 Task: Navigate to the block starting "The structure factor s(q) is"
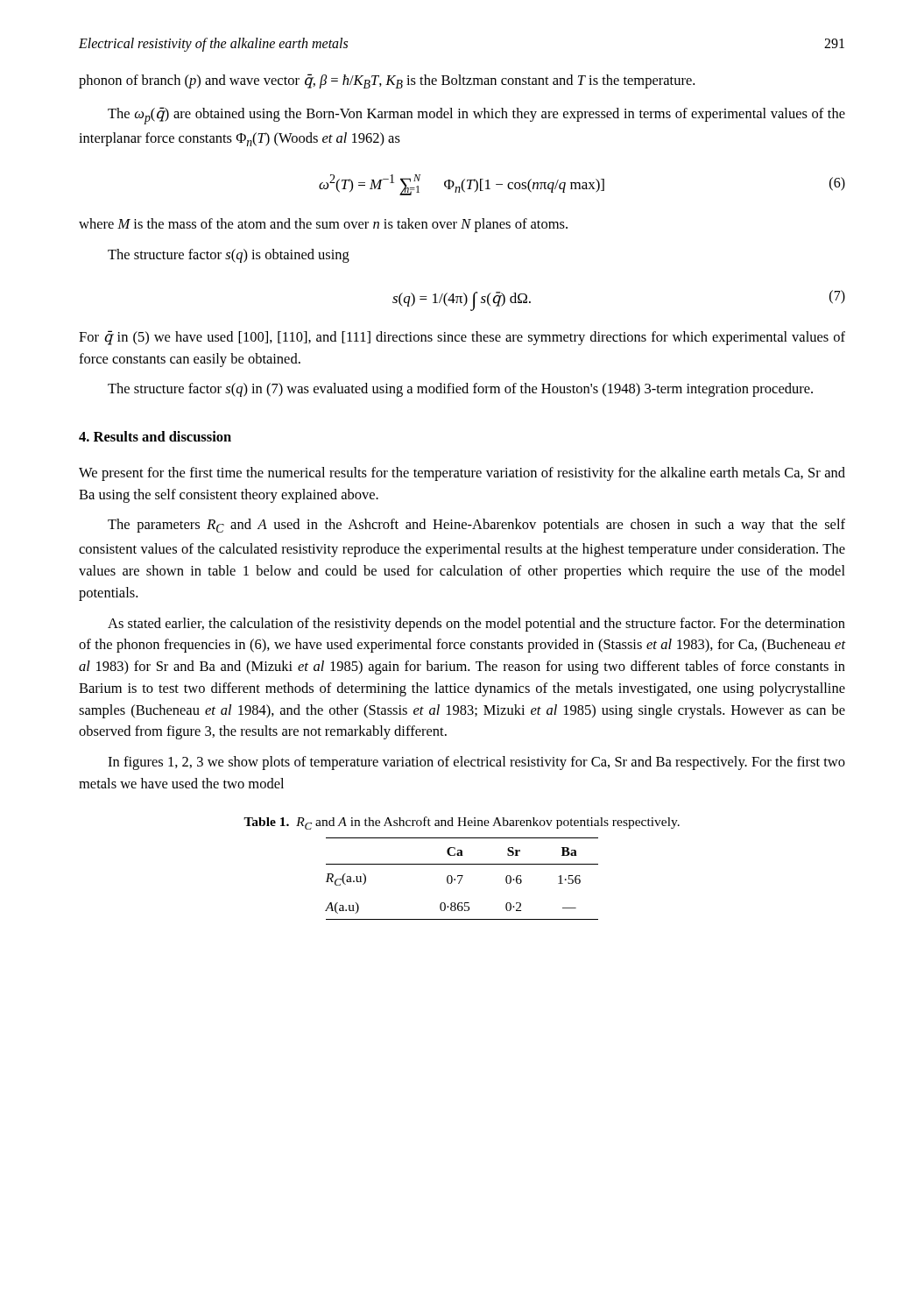(229, 255)
